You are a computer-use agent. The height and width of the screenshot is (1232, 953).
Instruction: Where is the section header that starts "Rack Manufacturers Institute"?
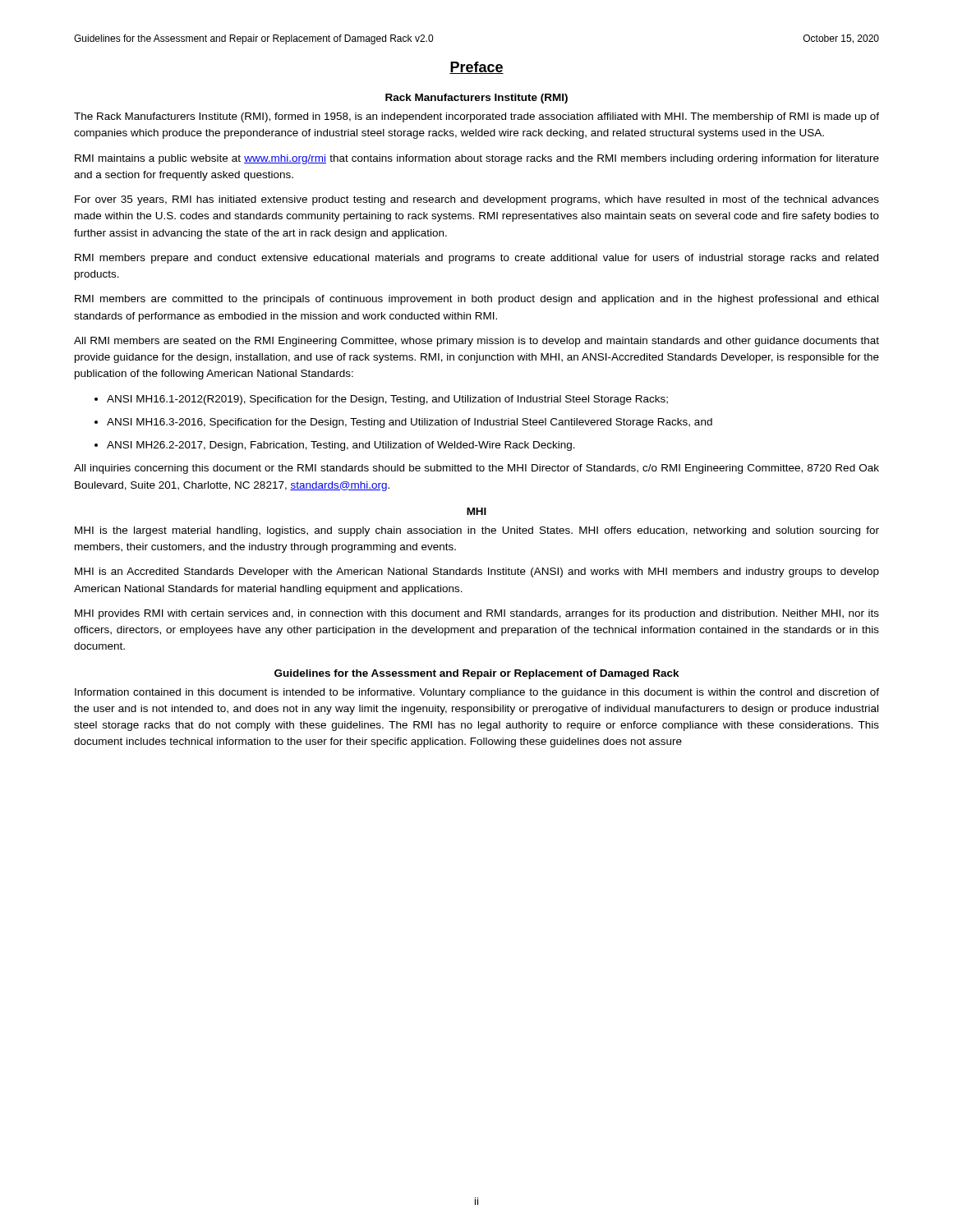476,97
